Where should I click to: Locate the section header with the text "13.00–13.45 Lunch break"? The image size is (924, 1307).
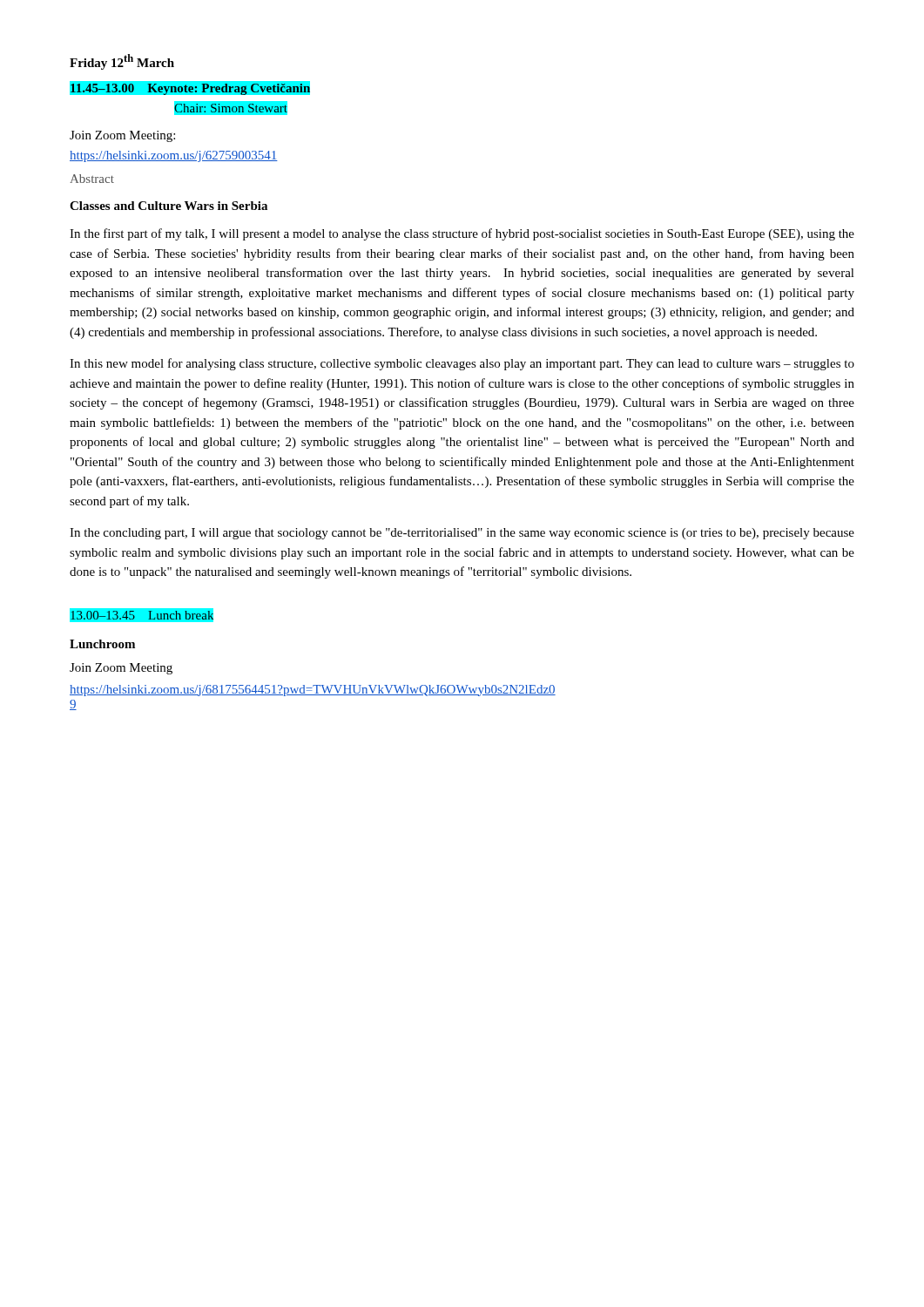click(x=142, y=615)
